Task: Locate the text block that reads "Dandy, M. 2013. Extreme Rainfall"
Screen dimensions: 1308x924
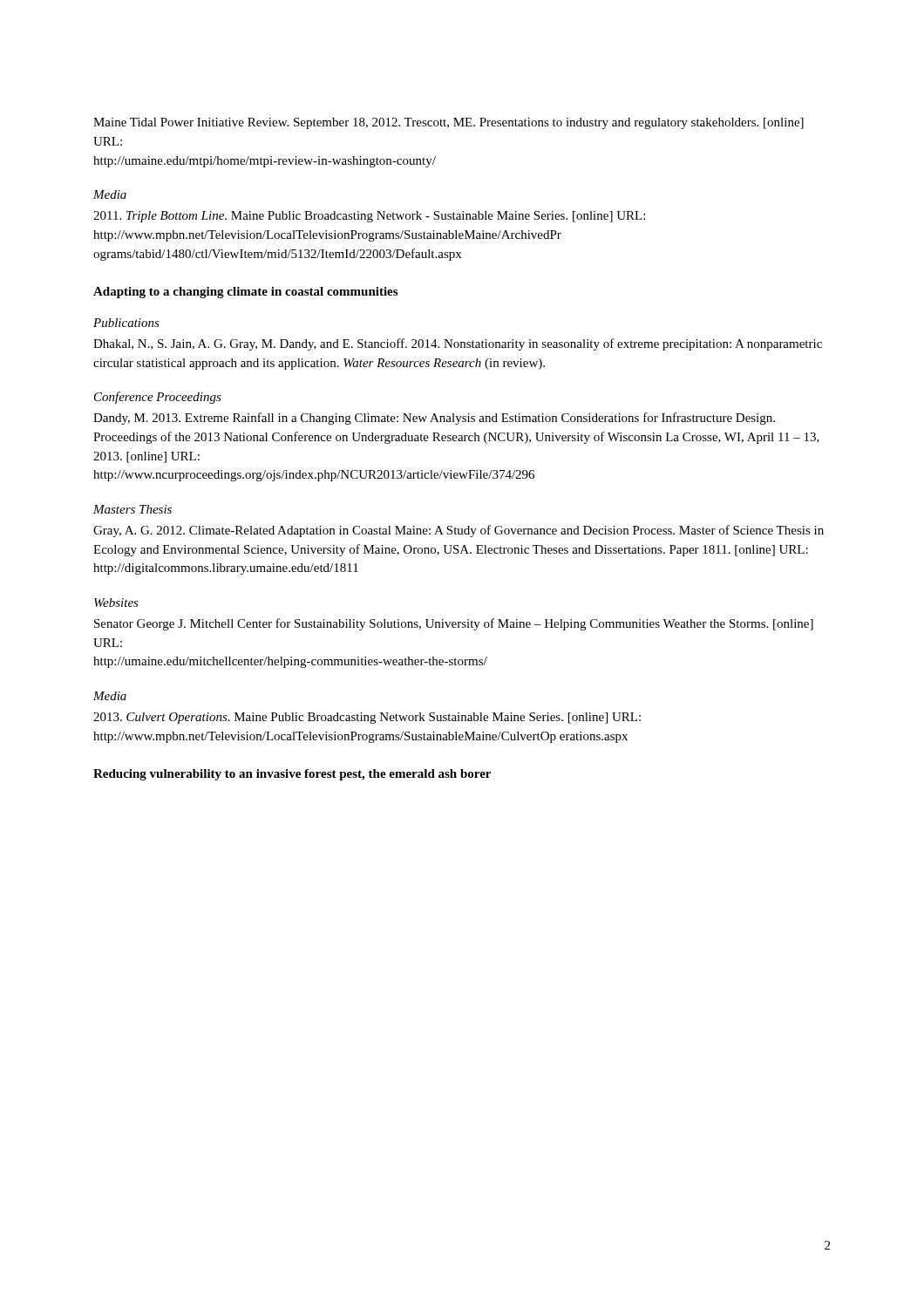Action: click(456, 446)
